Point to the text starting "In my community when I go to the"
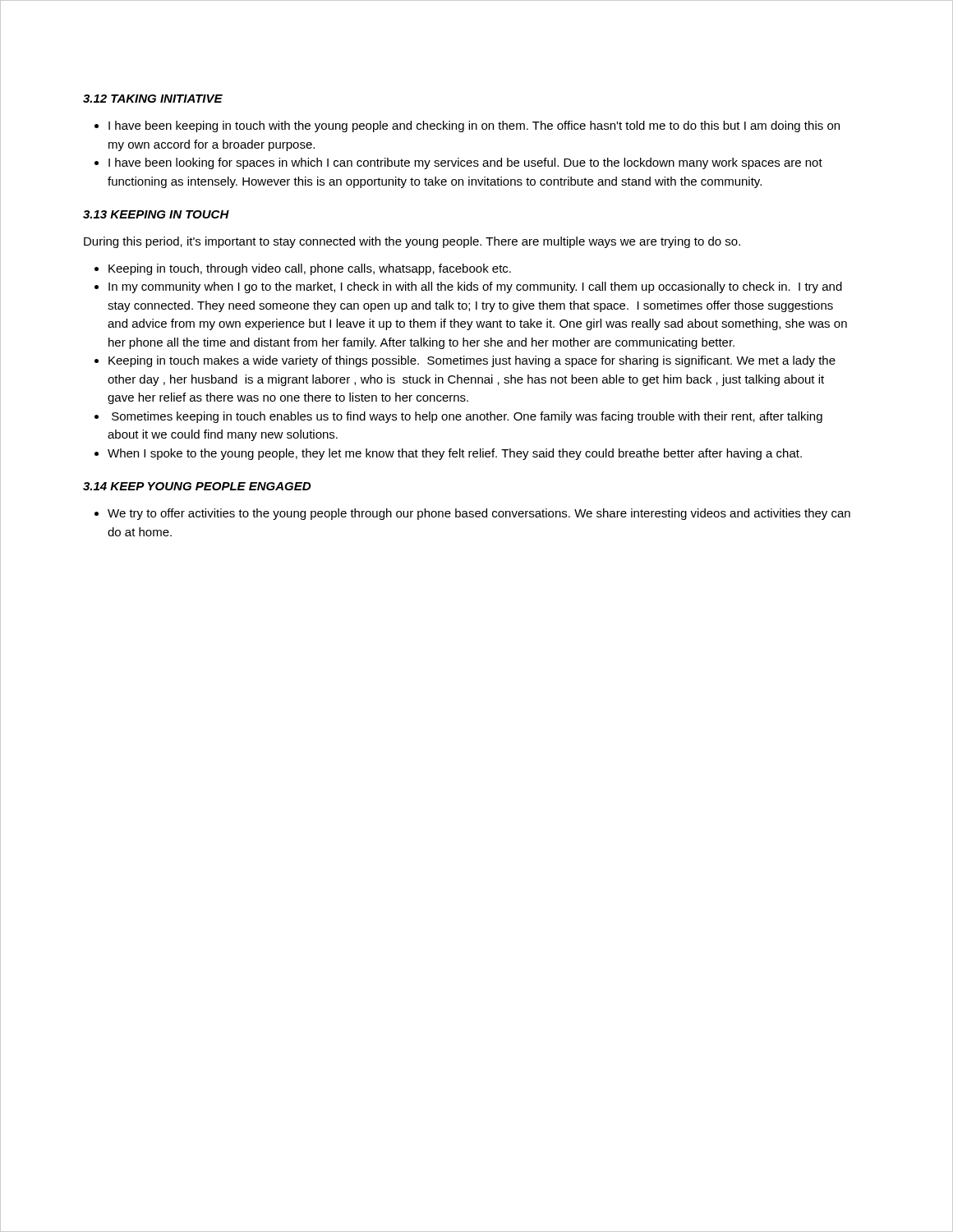The height and width of the screenshot is (1232, 953). (481, 315)
